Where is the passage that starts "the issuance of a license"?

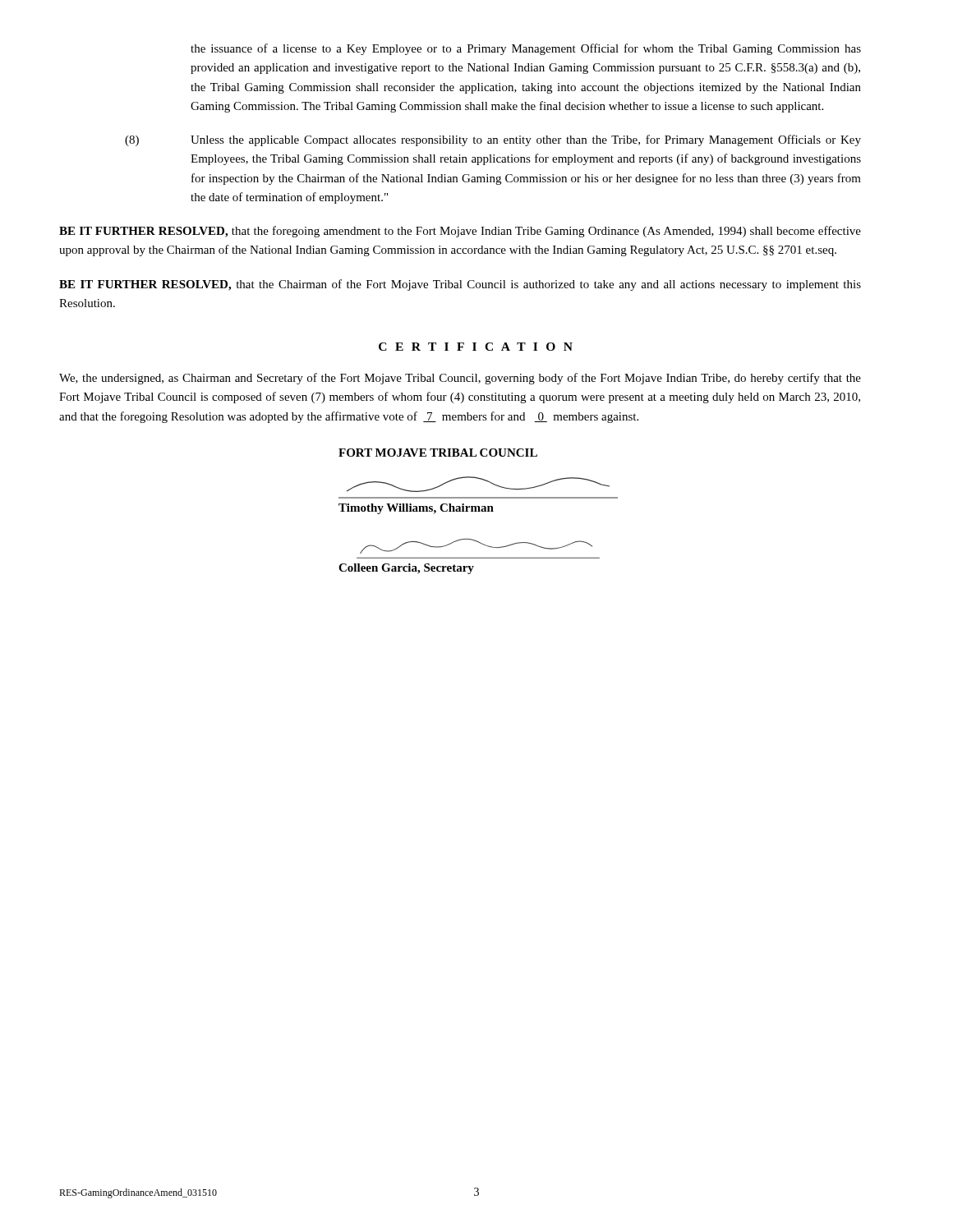click(x=526, y=77)
